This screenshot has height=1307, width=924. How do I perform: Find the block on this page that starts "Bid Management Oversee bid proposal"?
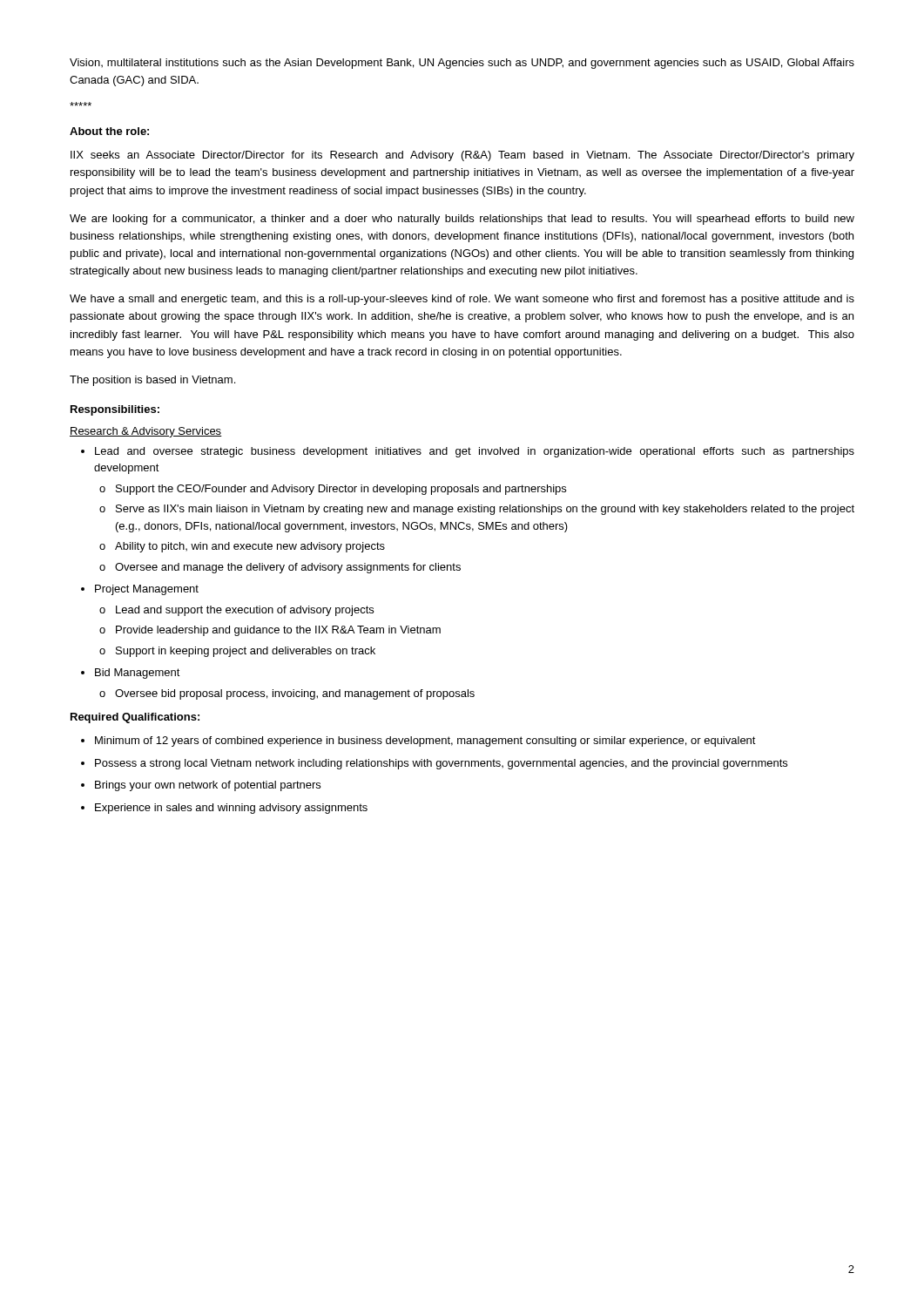tap(474, 684)
